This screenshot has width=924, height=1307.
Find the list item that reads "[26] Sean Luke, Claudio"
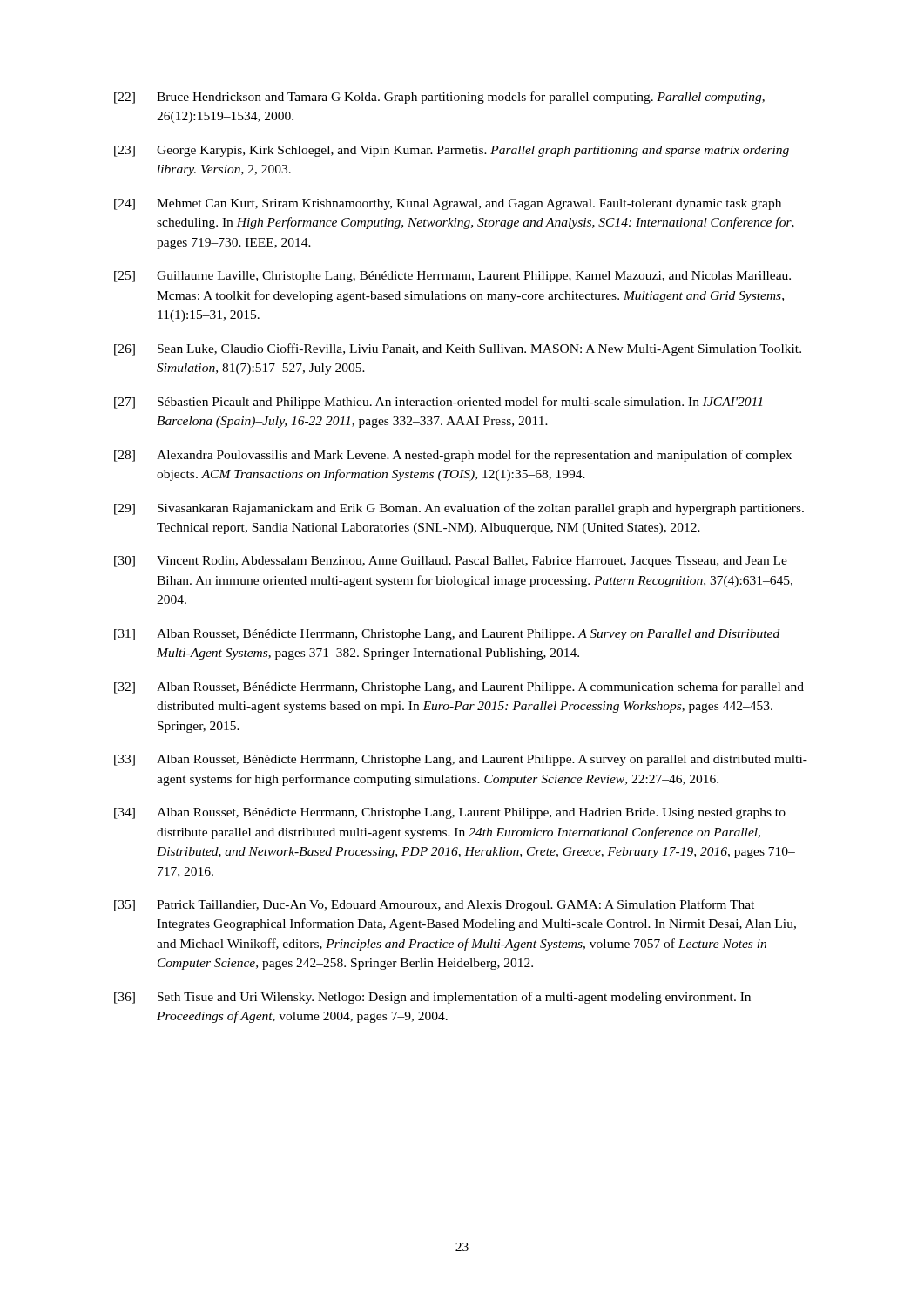tap(462, 358)
